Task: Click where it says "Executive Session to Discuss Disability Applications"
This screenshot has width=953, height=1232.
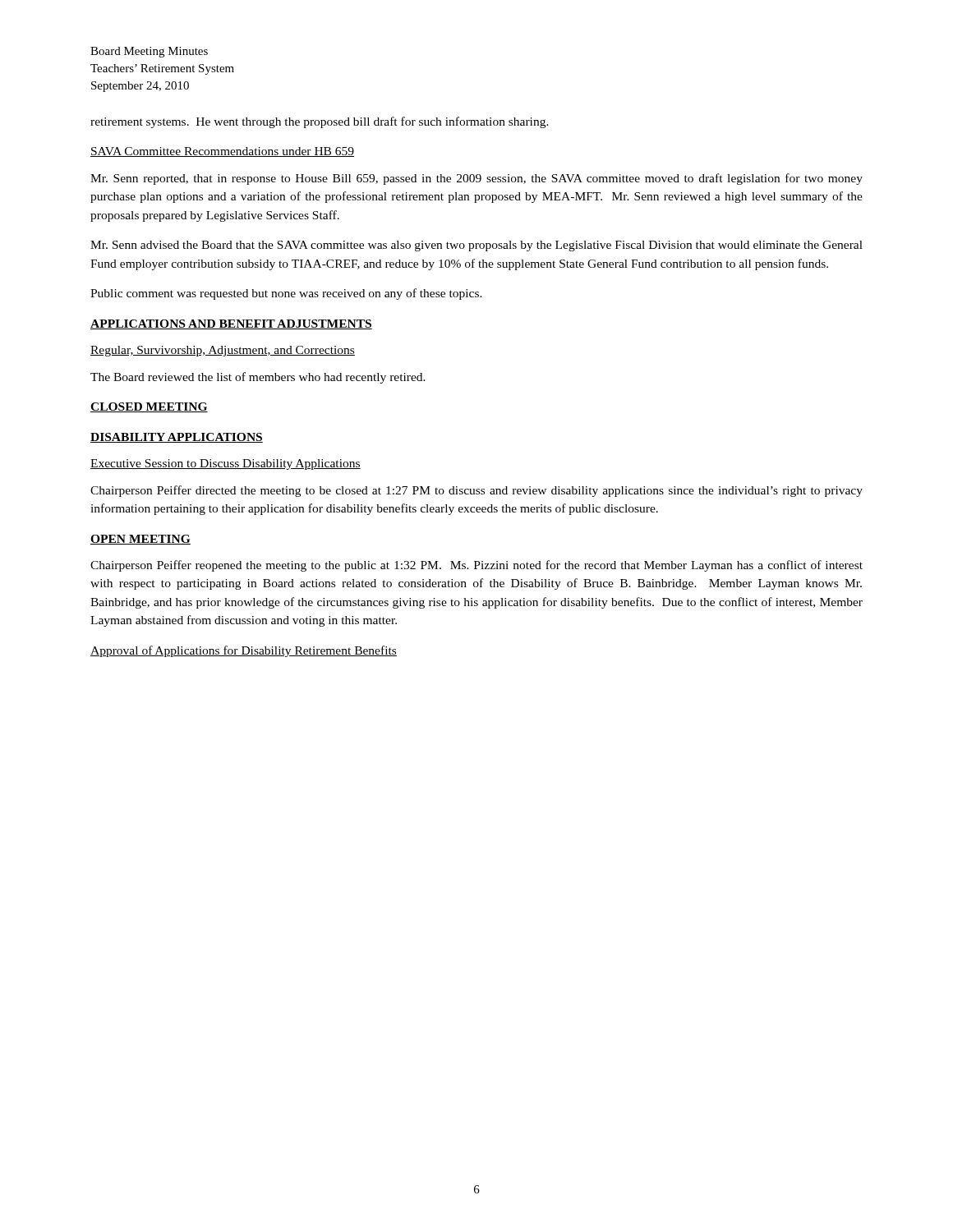Action: tap(226, 464)
